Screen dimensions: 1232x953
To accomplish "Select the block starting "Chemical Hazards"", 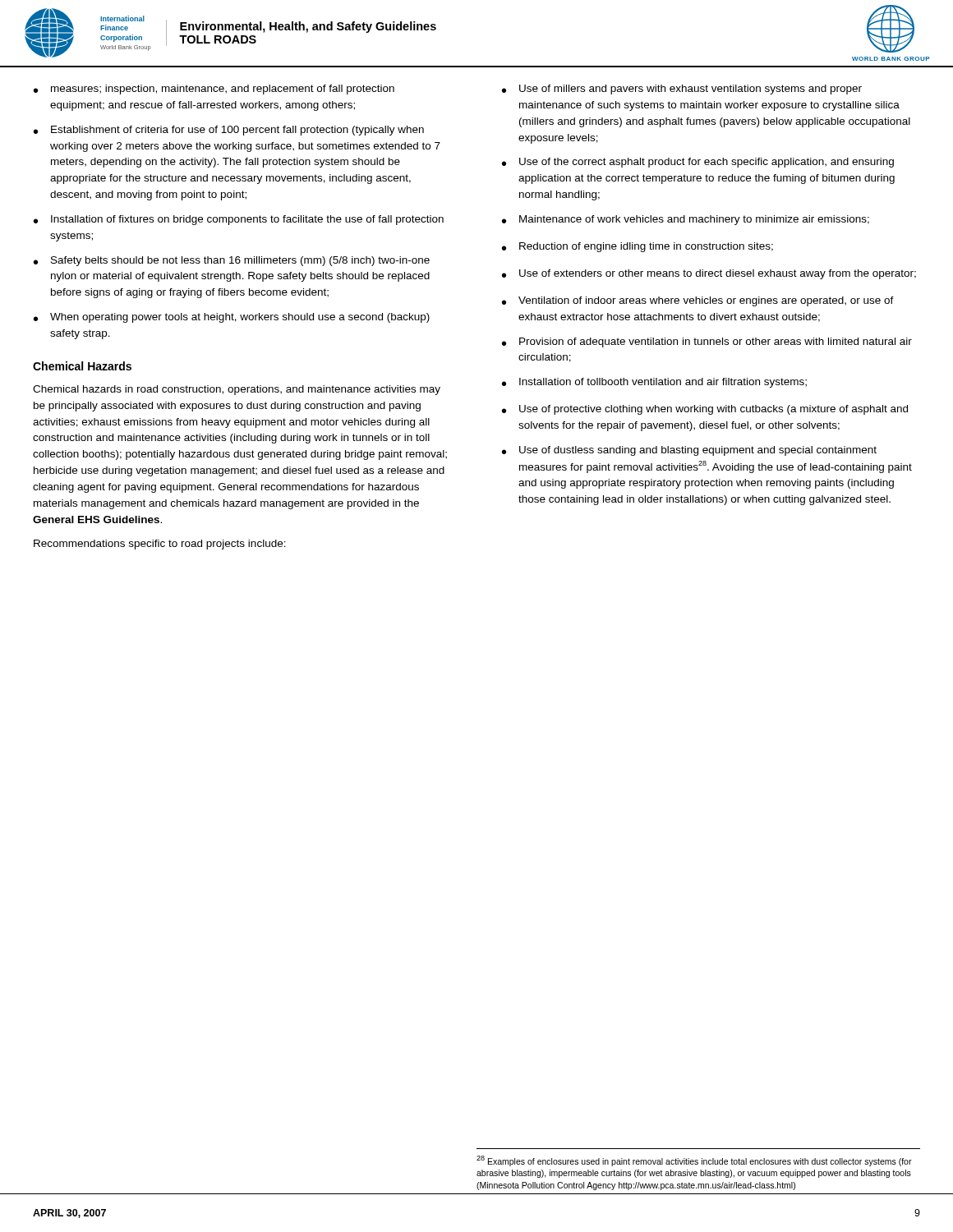I will click(x=82, y=366).
